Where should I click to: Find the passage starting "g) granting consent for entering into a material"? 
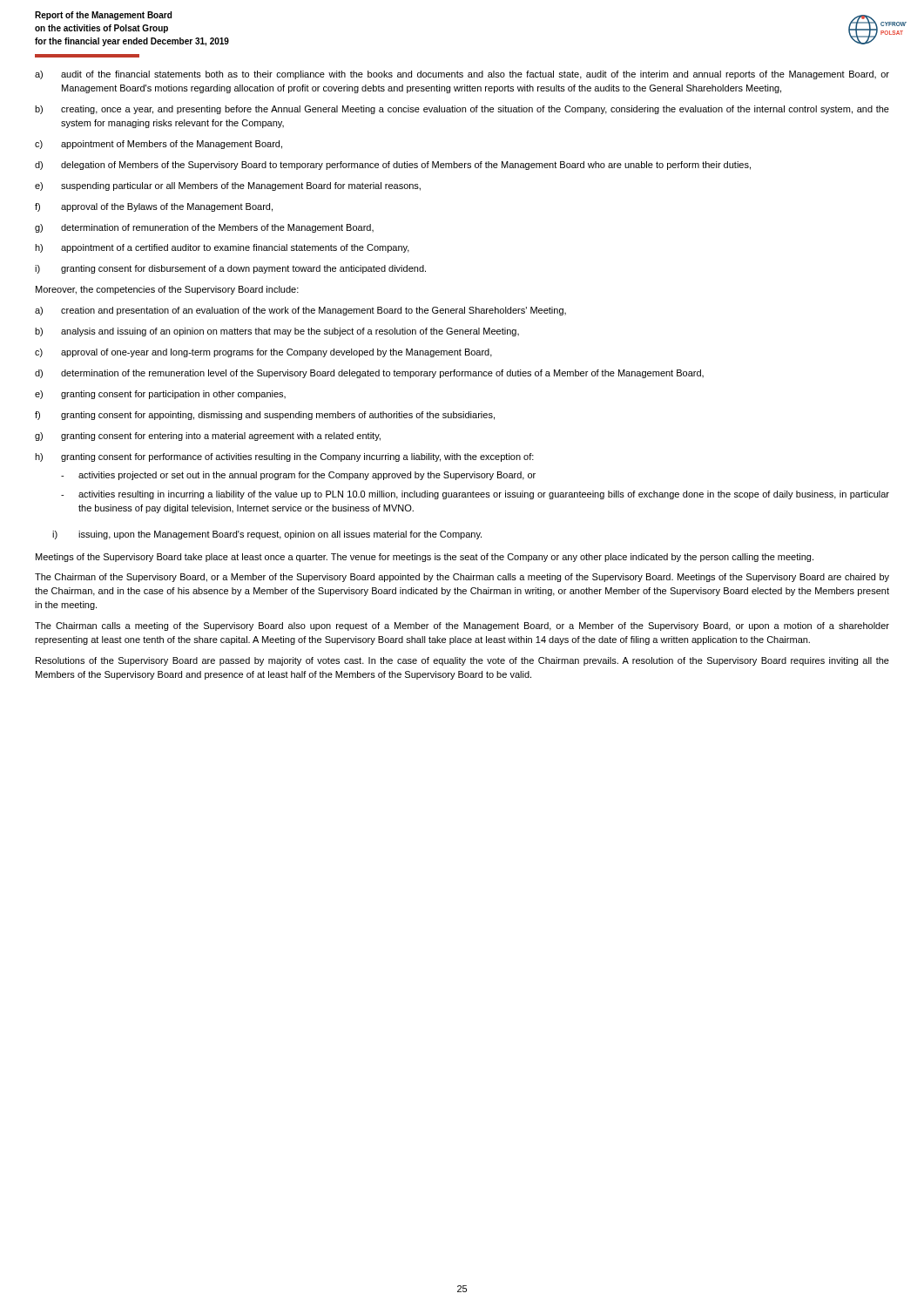[x=208, y=437]
